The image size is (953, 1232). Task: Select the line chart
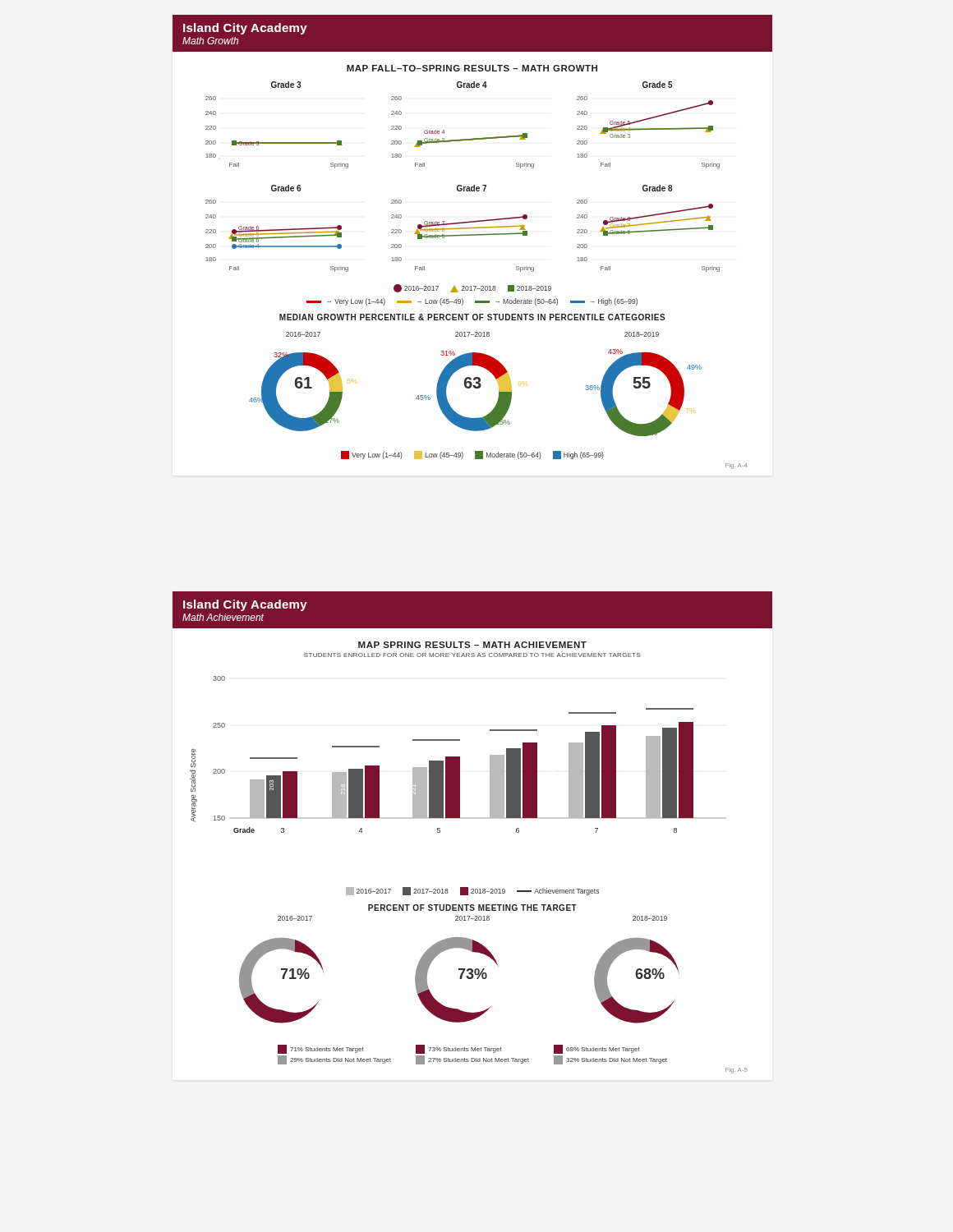pos(472,191)
